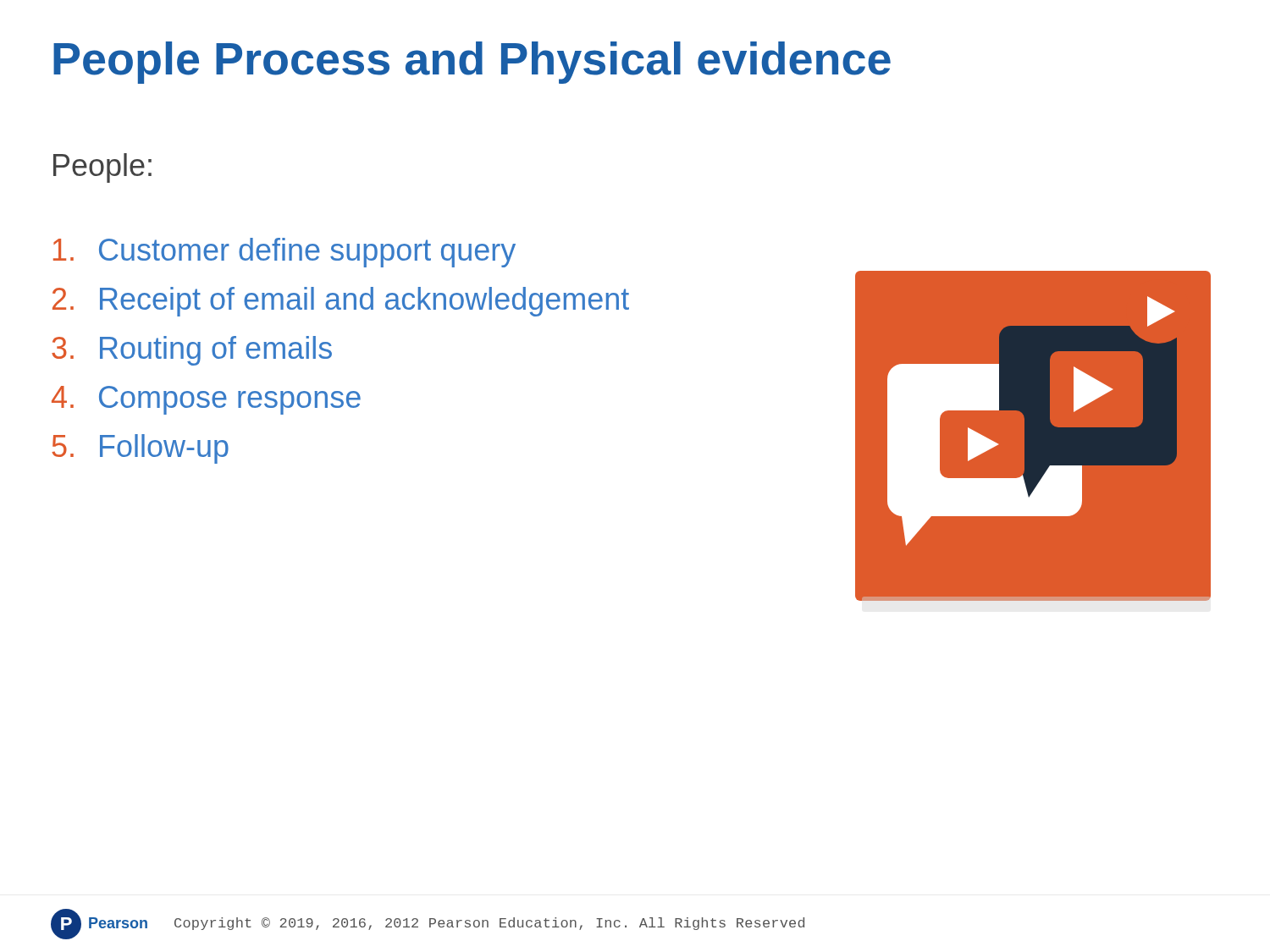Find the region starting "4.Compose response"
Screen dimensions: 952x1270
coord(206,398)
